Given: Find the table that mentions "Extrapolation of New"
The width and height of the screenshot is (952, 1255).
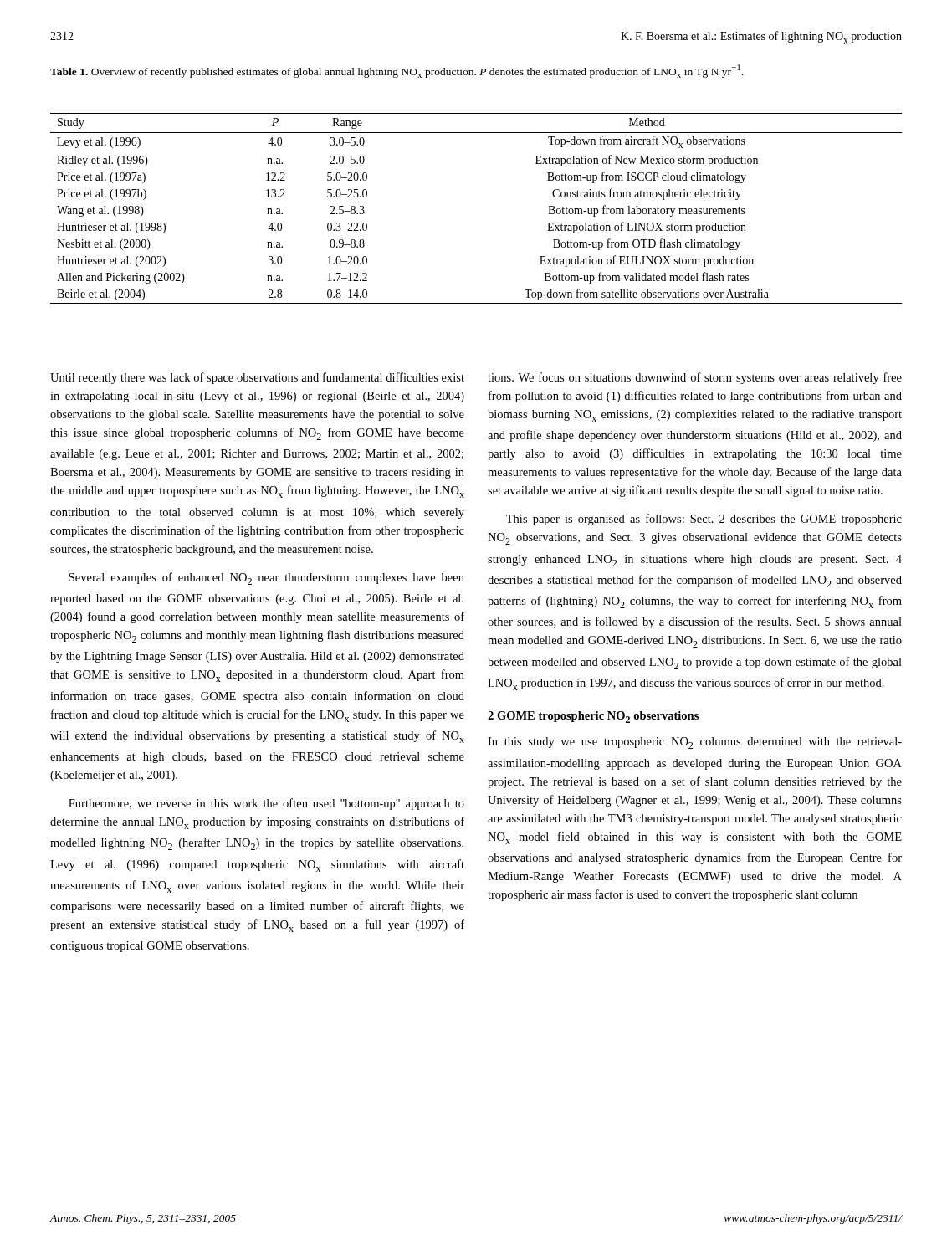Looking at the screenshot, I should coord(476,208).
